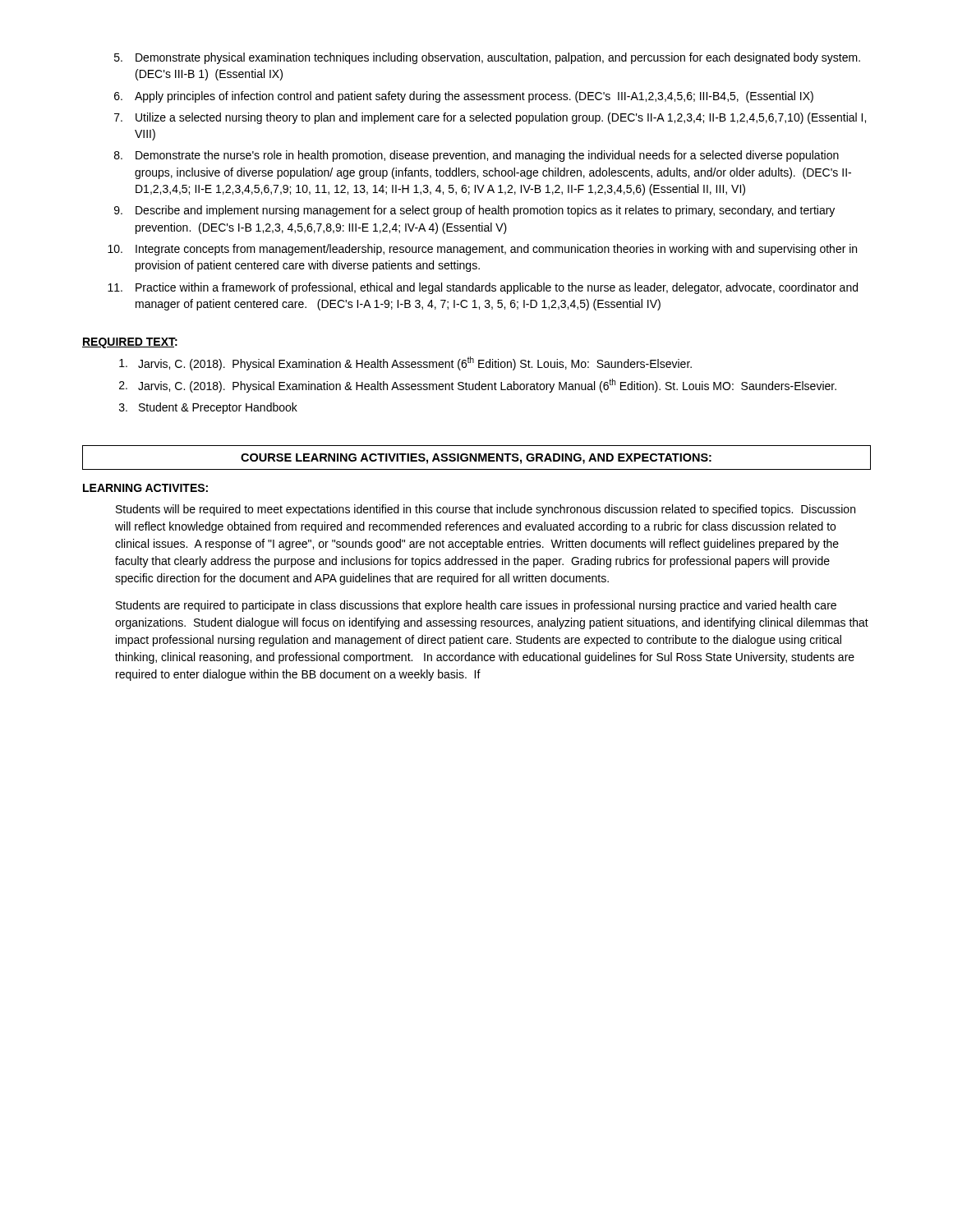Click on the passage starting "8. Demonstrate the nurse's role in health"

point(476,172)
